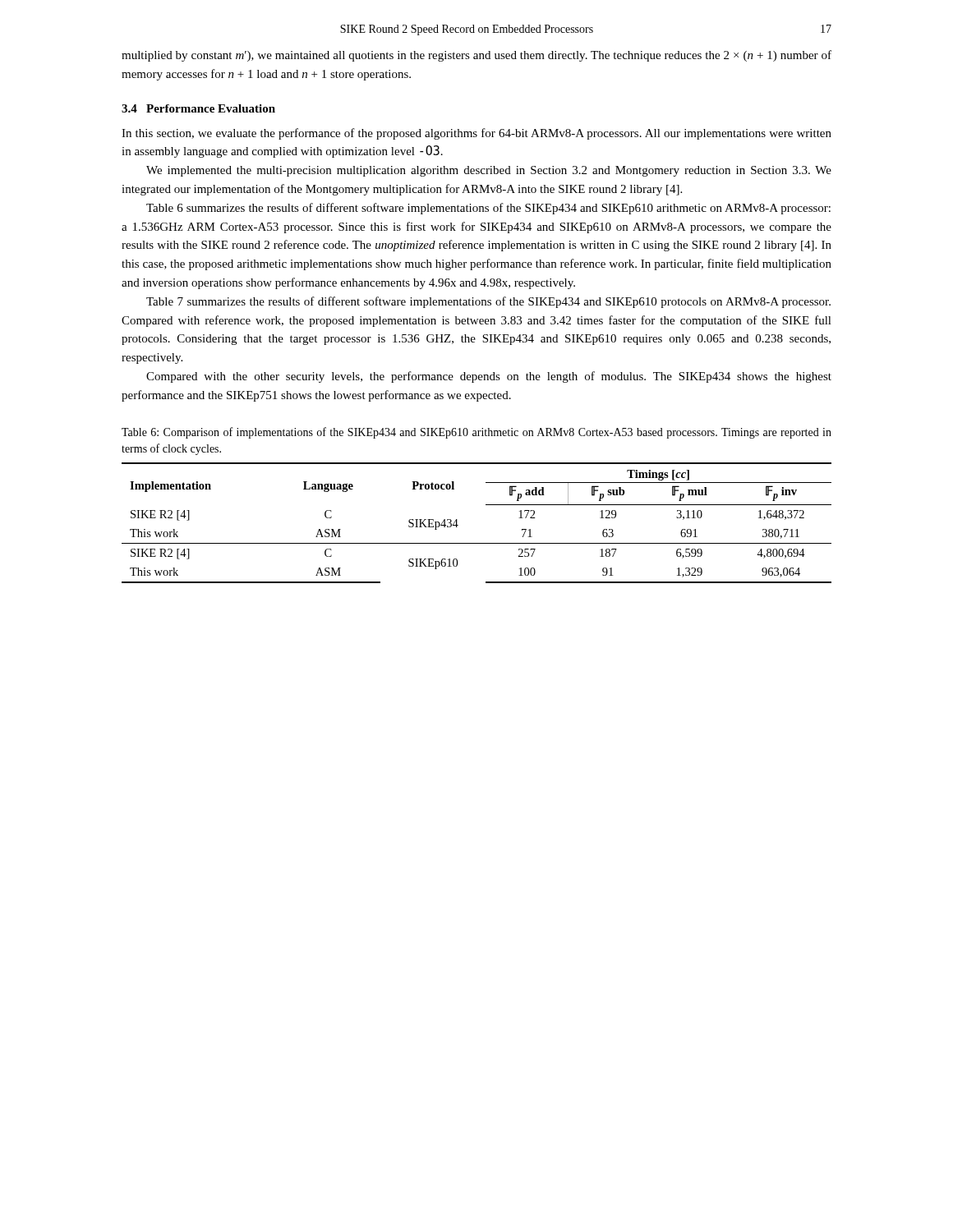Point to the text starting "Table 7 summarizes the"
This screenshot has width=953, height=1232.
pyautogui.click(x=476, y=330)
